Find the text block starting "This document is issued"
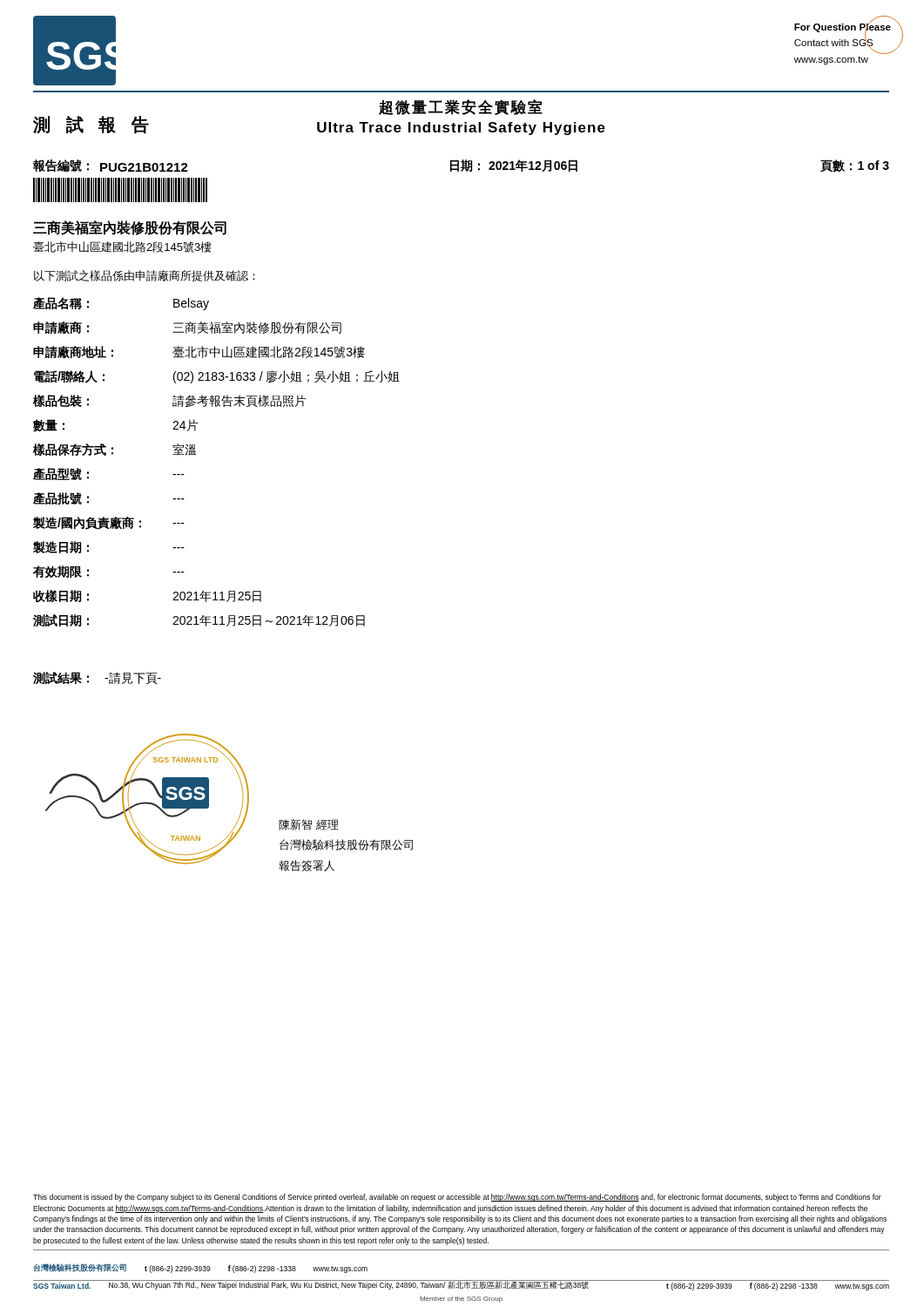Viewport: 924px width, 1307px height. click(x=460, y=1219)
